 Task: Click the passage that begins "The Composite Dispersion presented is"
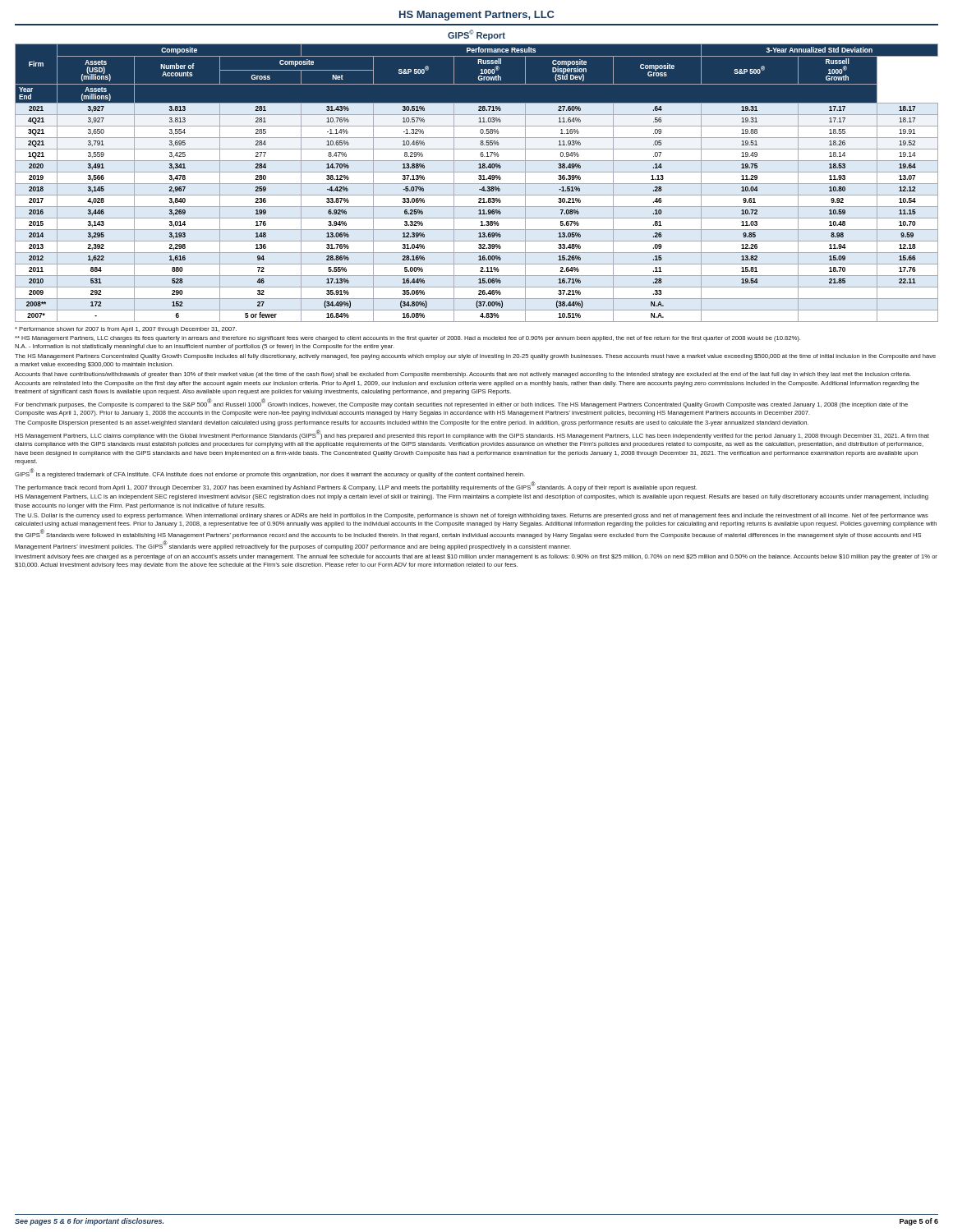coord(412,423)
